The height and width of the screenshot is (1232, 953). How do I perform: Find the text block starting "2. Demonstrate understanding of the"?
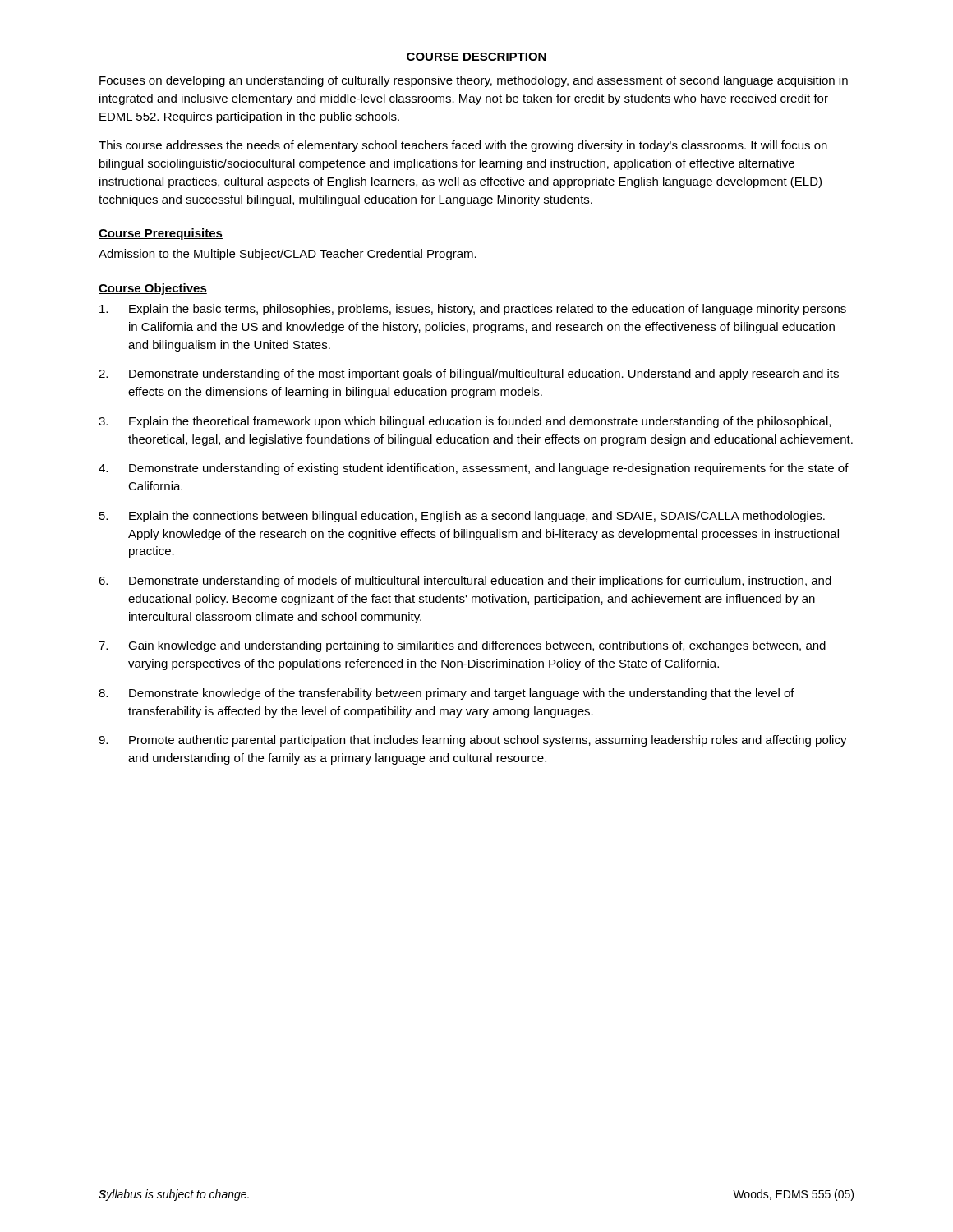tap(476, 383)
